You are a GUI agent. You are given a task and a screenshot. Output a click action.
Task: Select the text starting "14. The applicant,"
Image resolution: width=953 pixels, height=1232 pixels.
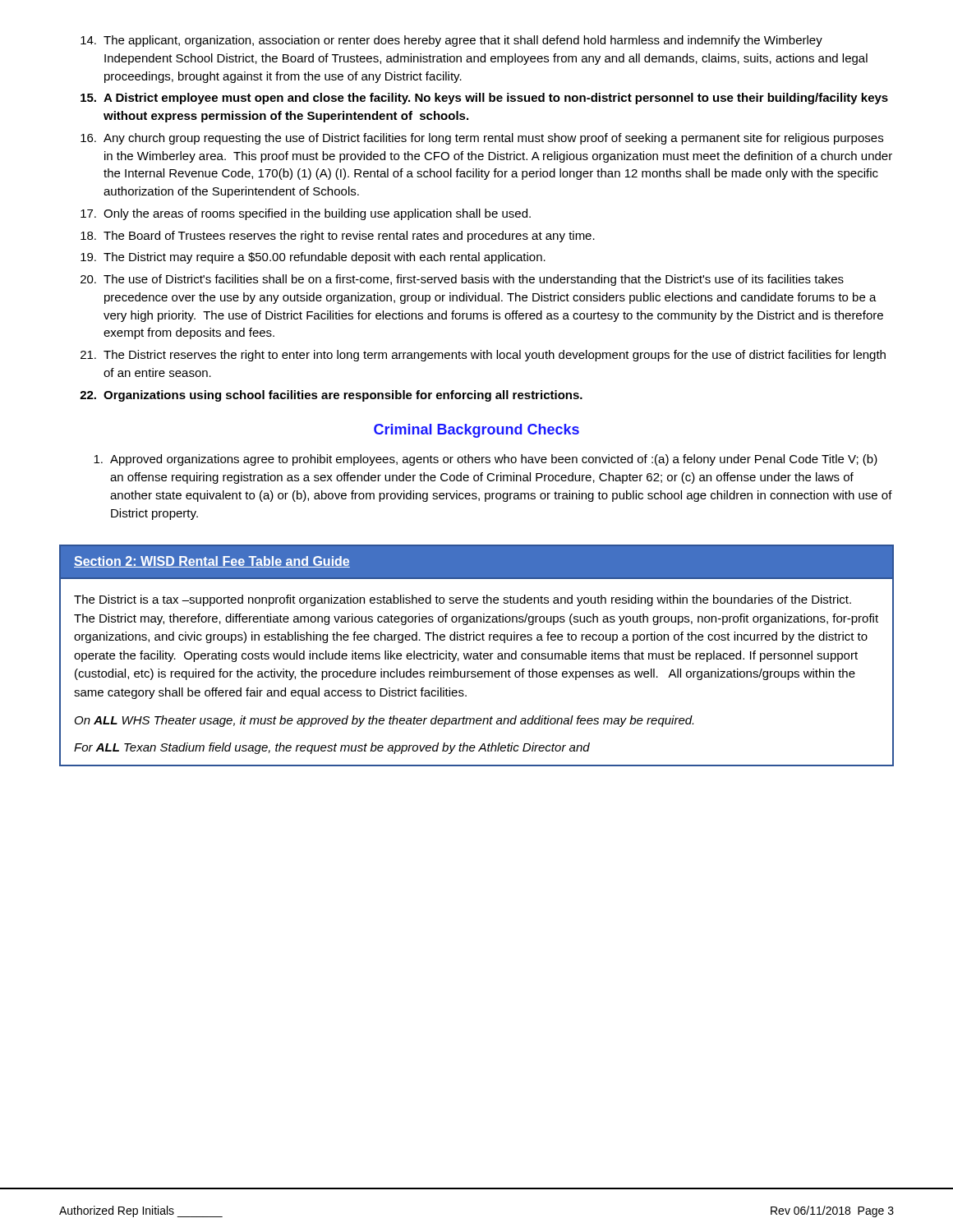pos(476,58)
